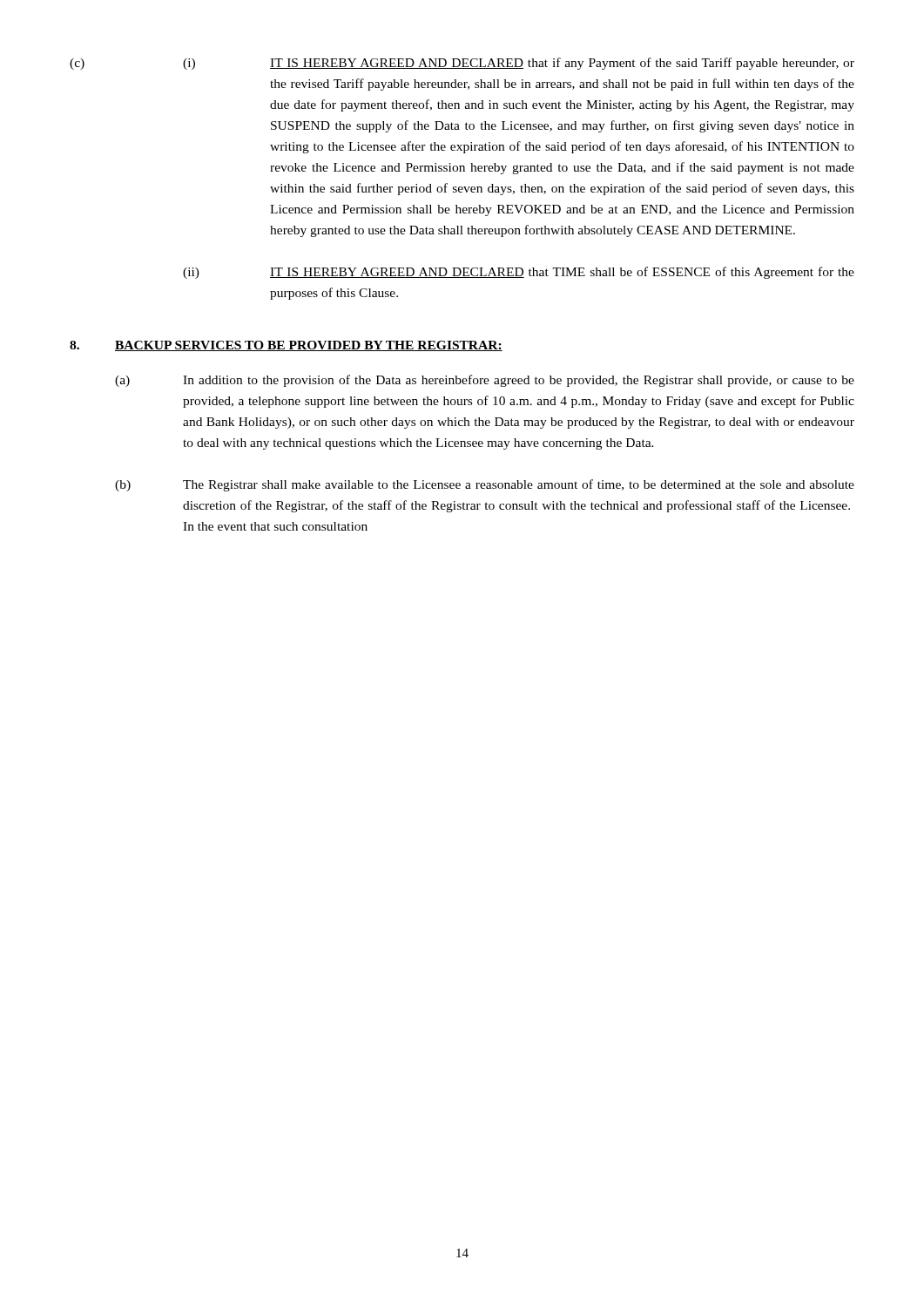Select the list item containing "(c) (i) IT"

pyautogui.click(x=462, y=146)
